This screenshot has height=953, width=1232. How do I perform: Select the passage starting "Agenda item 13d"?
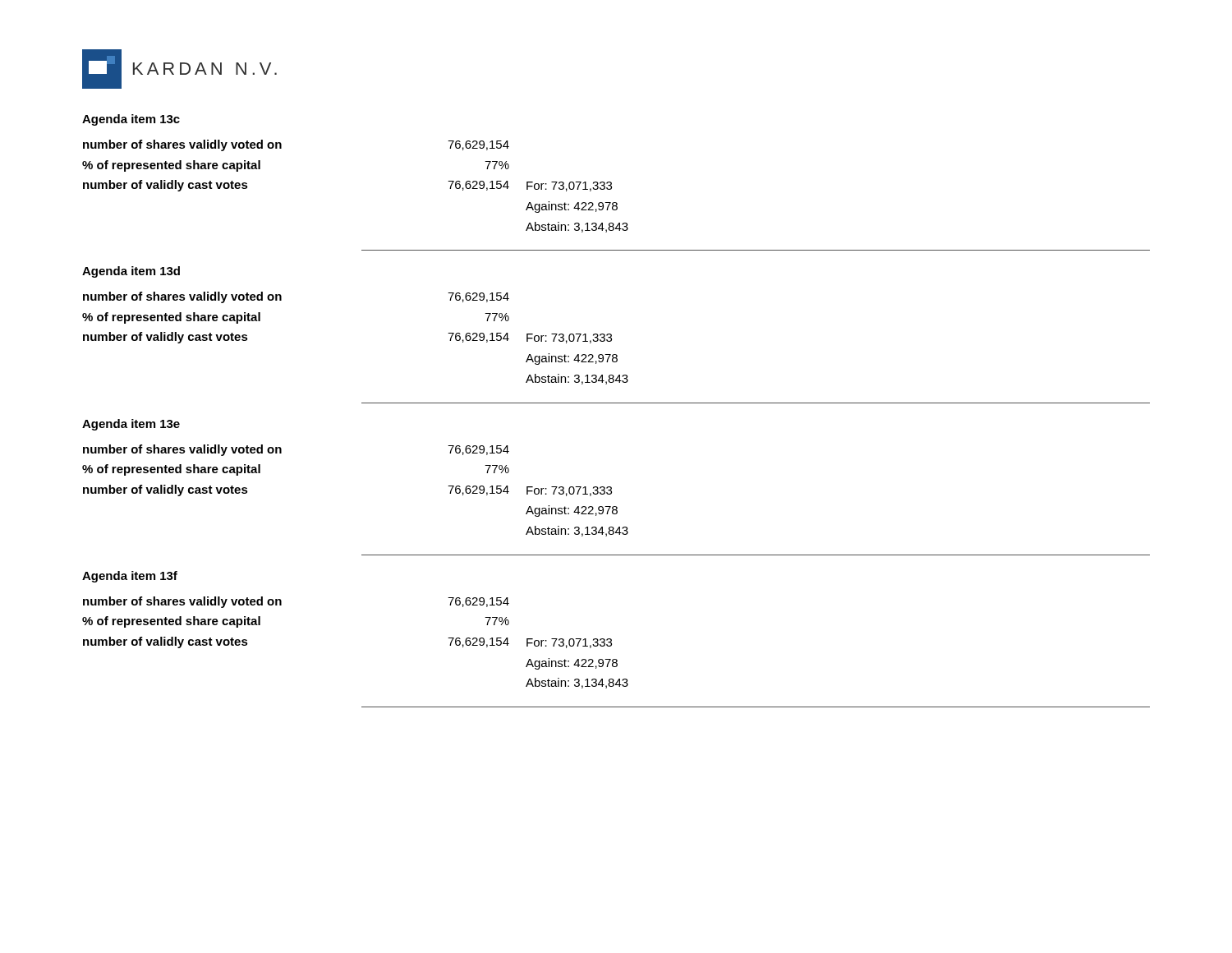tap(131, 271)
